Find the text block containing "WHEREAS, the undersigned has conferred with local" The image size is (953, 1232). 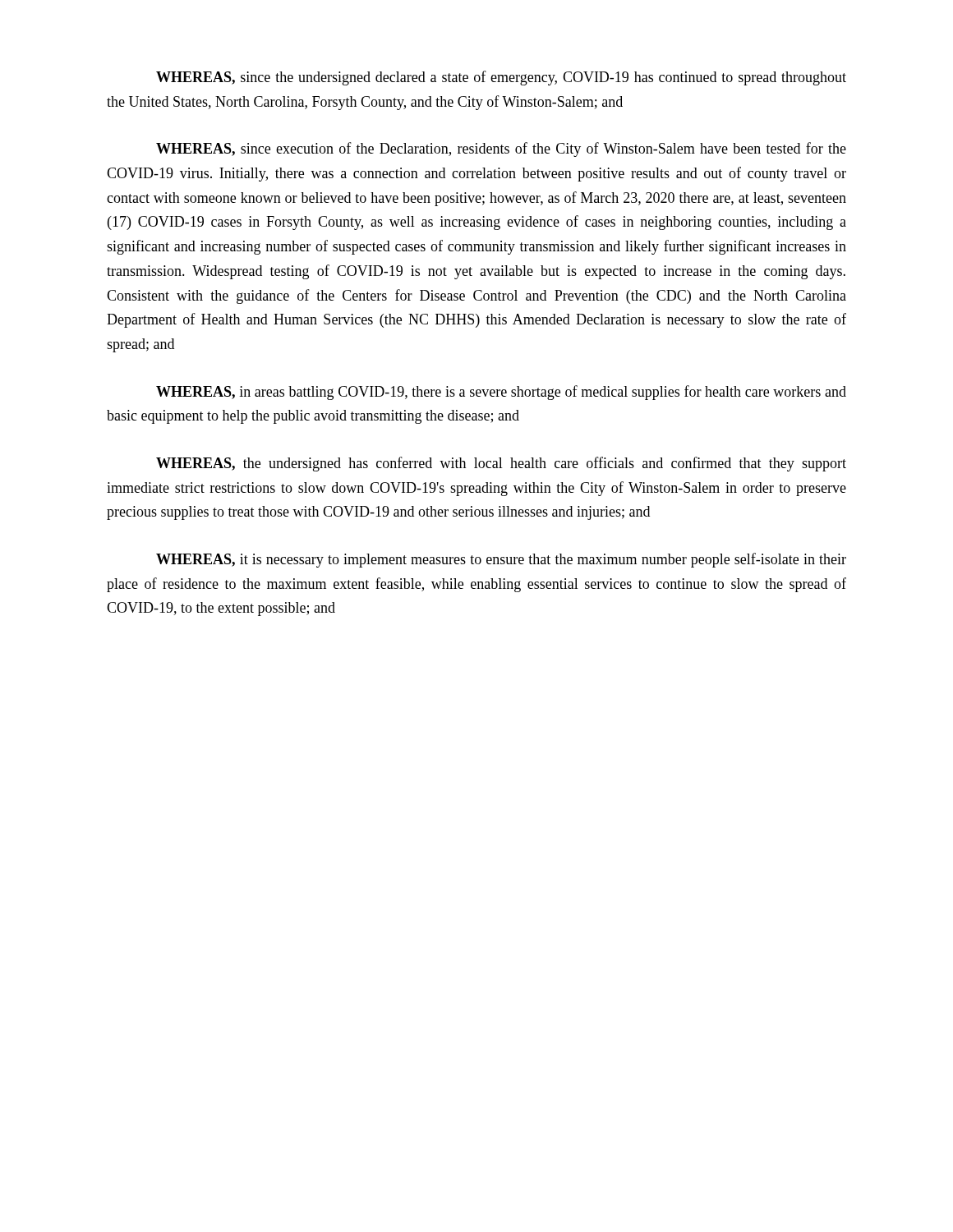[x=476, y=488]
